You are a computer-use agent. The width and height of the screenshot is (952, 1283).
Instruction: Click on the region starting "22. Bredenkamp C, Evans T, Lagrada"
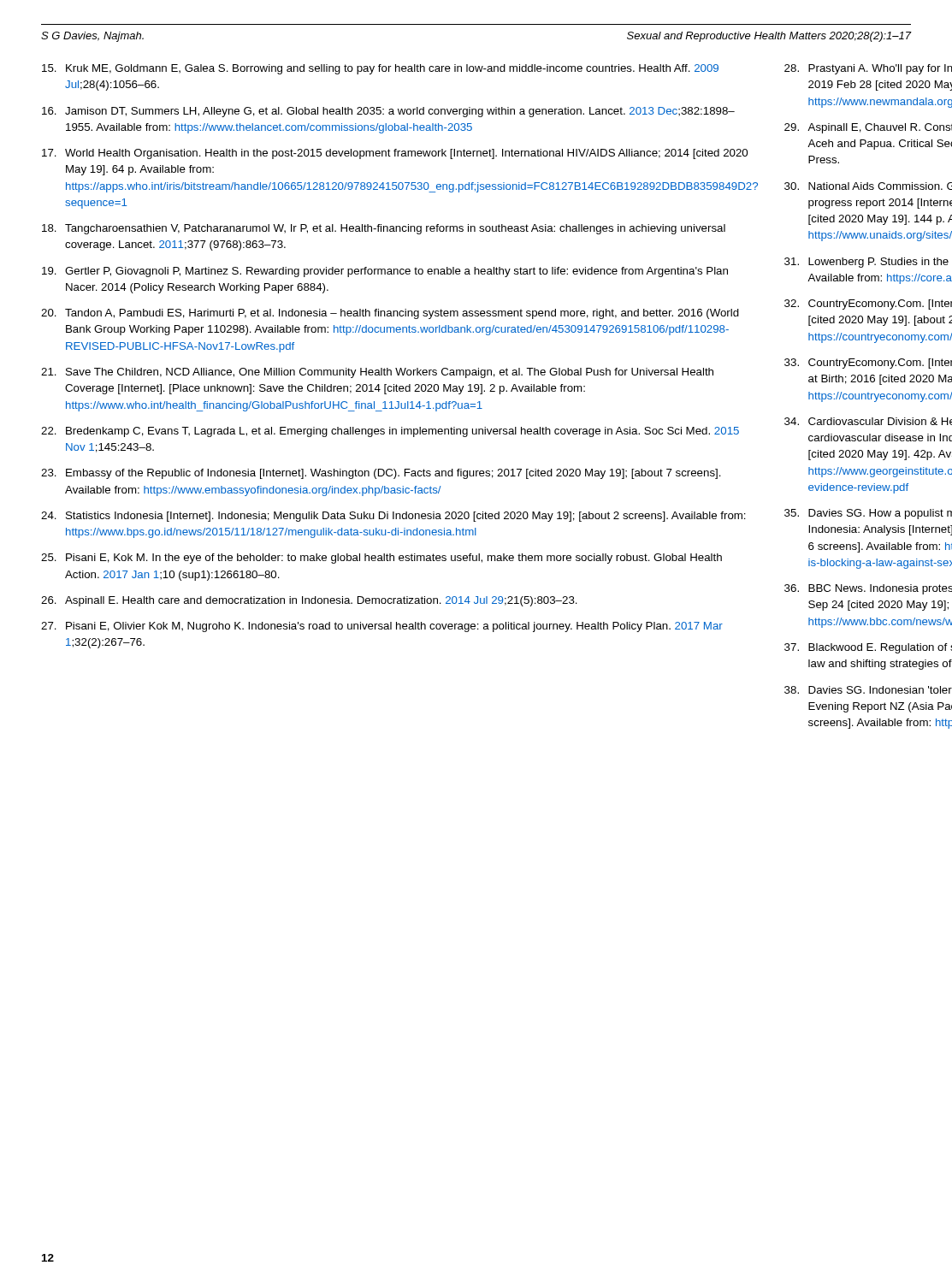coord(400,439)
